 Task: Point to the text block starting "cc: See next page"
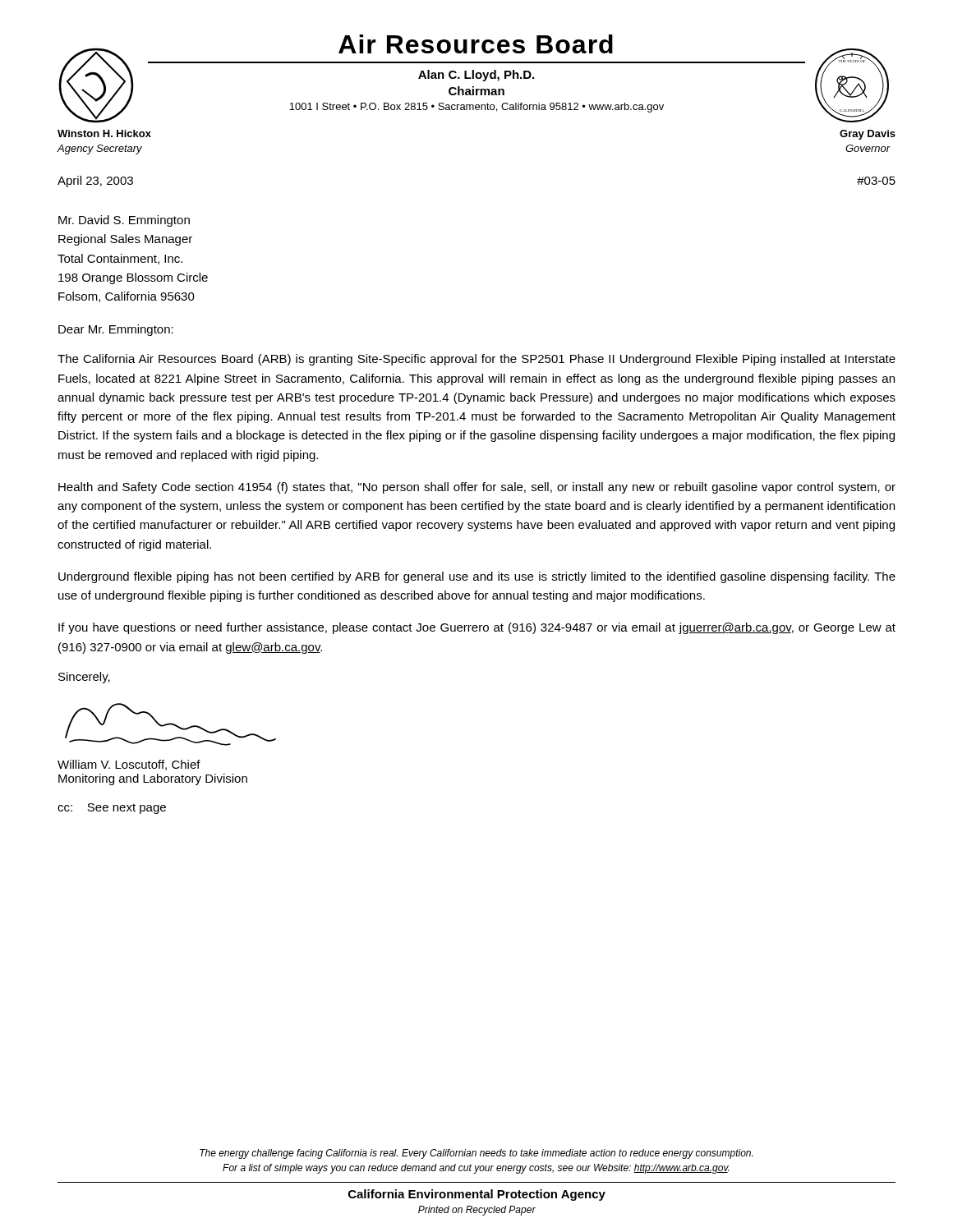point(112,807)
